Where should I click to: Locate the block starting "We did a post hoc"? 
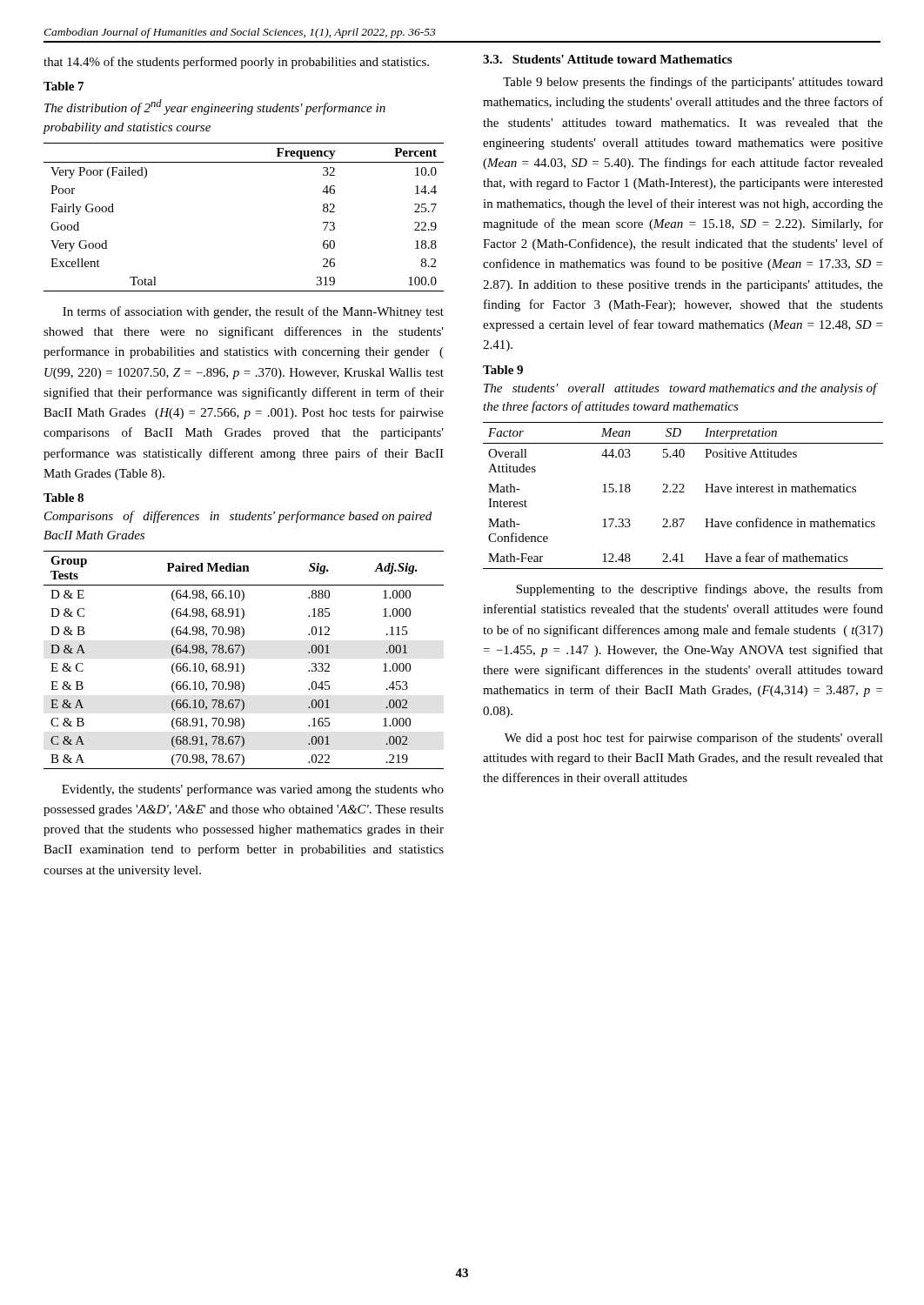click(x=683, y=758)
